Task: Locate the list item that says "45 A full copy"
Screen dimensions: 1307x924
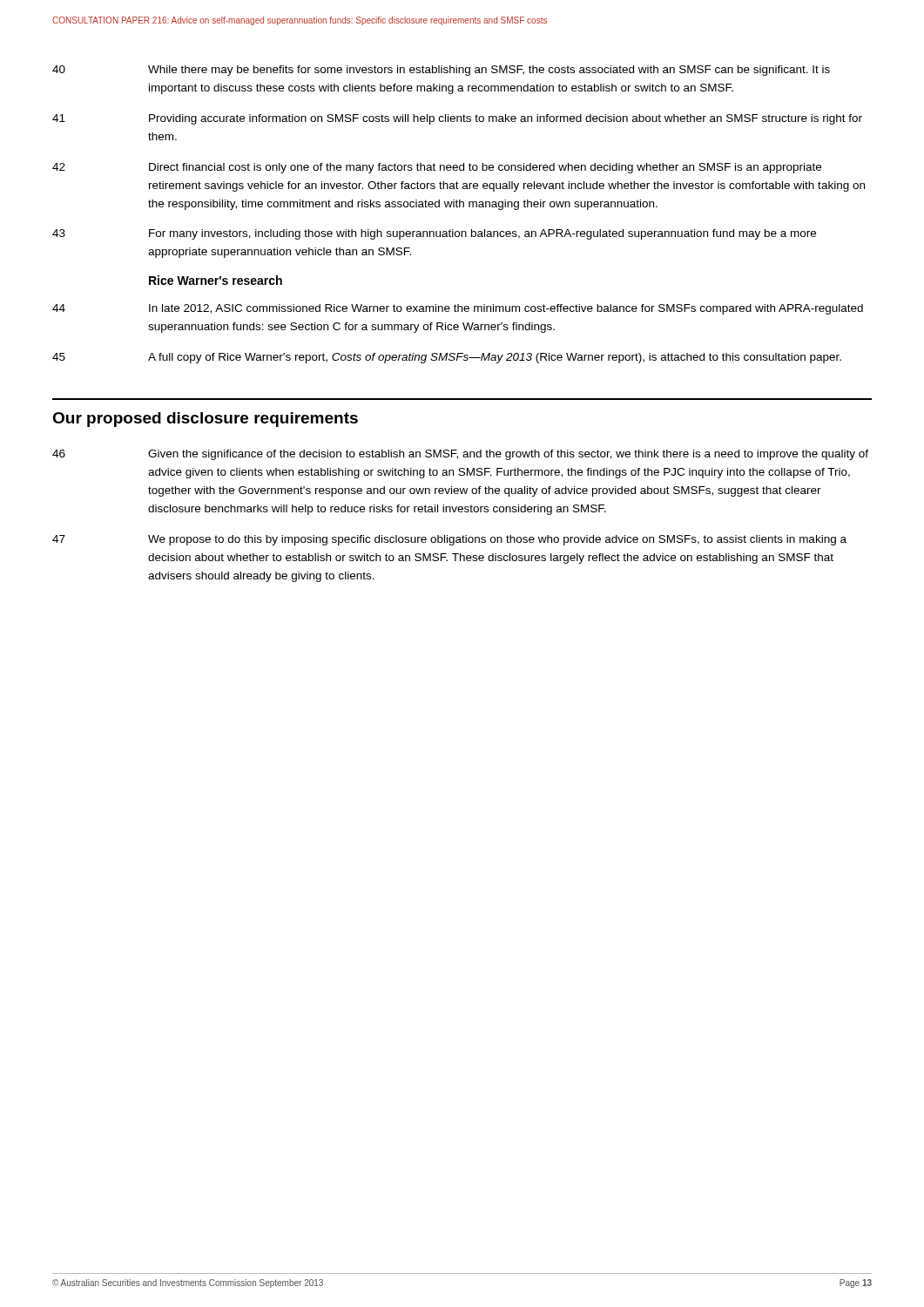Action: (462, 358)
